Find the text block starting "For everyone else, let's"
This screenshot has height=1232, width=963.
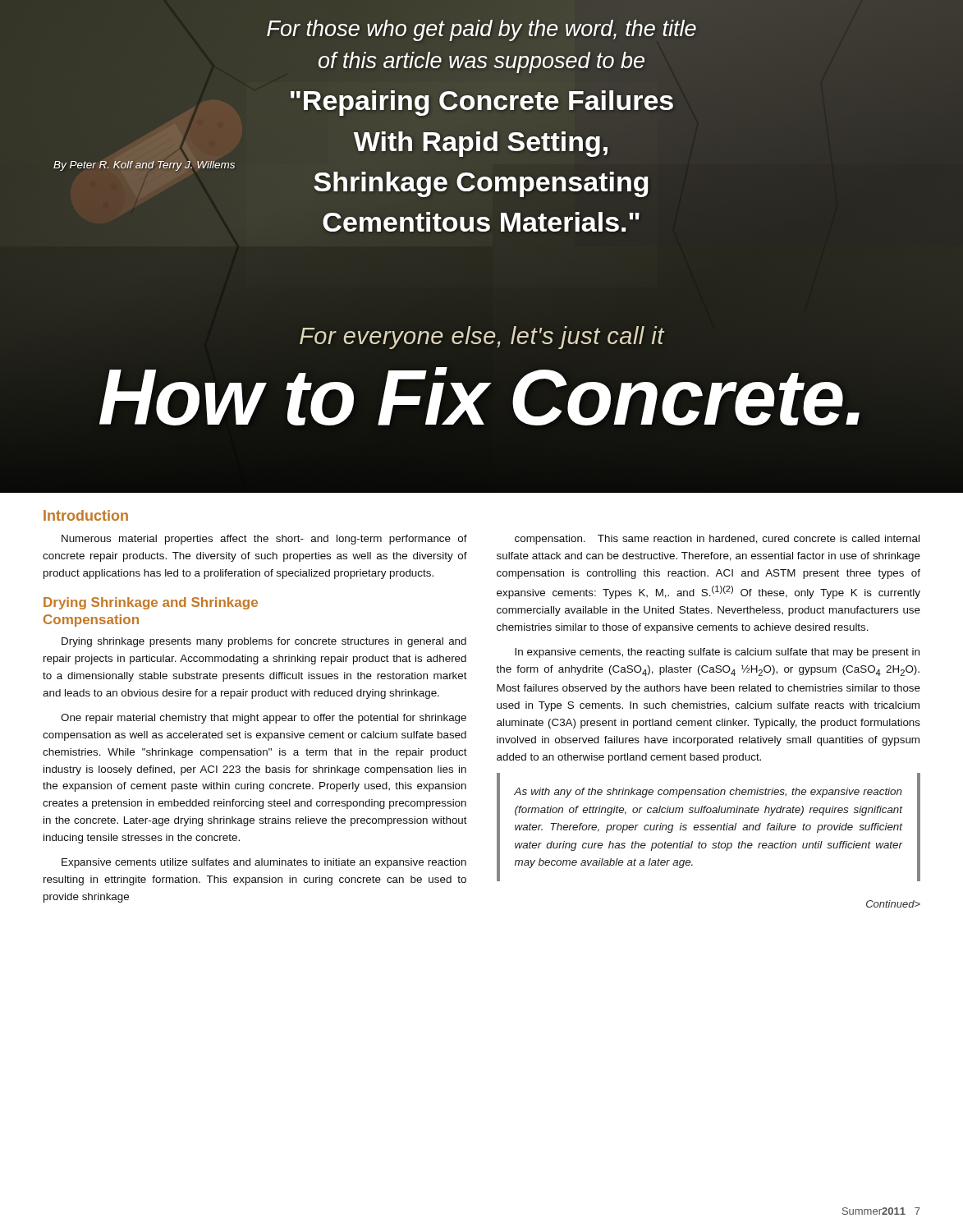pos(482,336)
